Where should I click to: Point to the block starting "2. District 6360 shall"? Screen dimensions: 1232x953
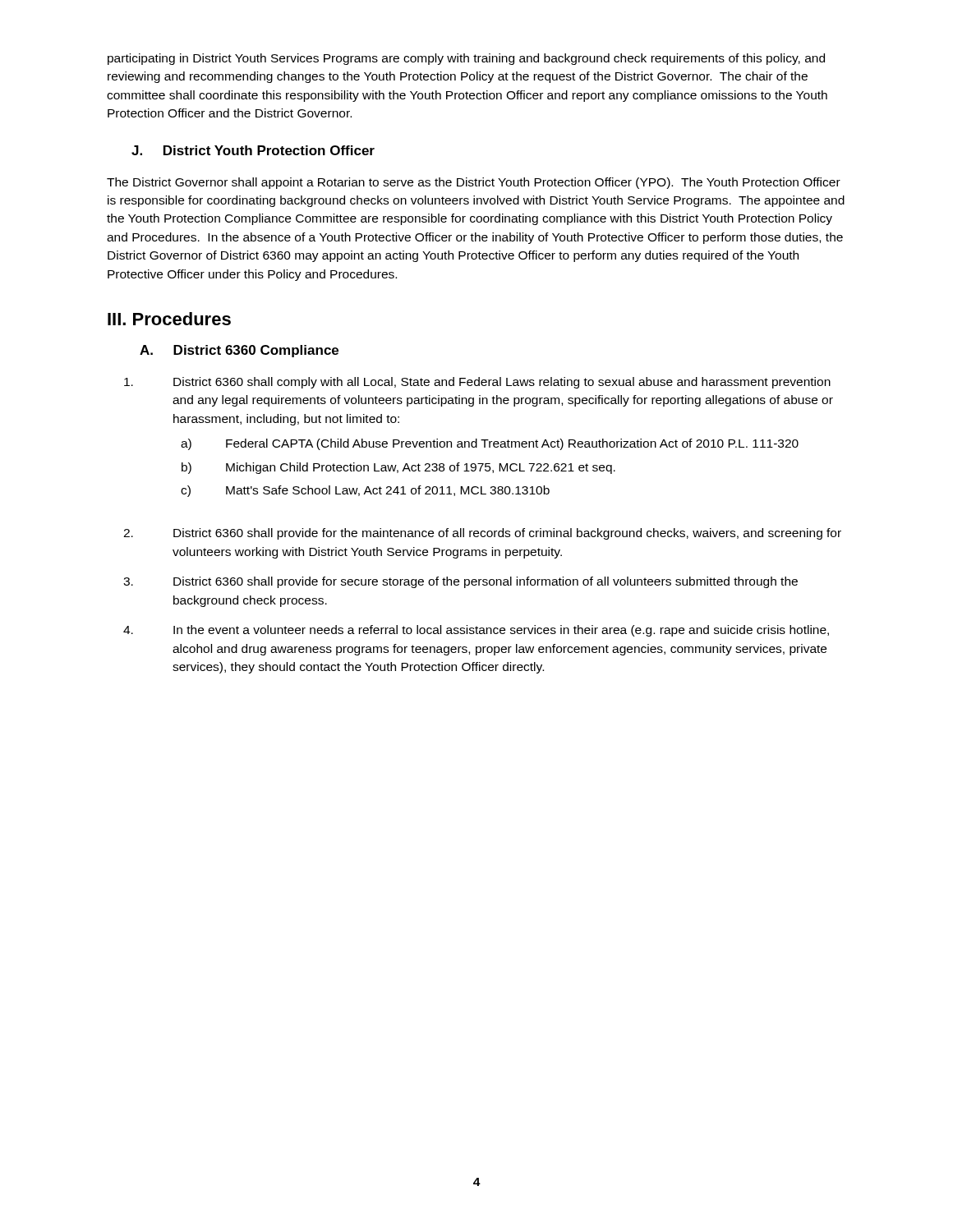[x=476, y=543]
